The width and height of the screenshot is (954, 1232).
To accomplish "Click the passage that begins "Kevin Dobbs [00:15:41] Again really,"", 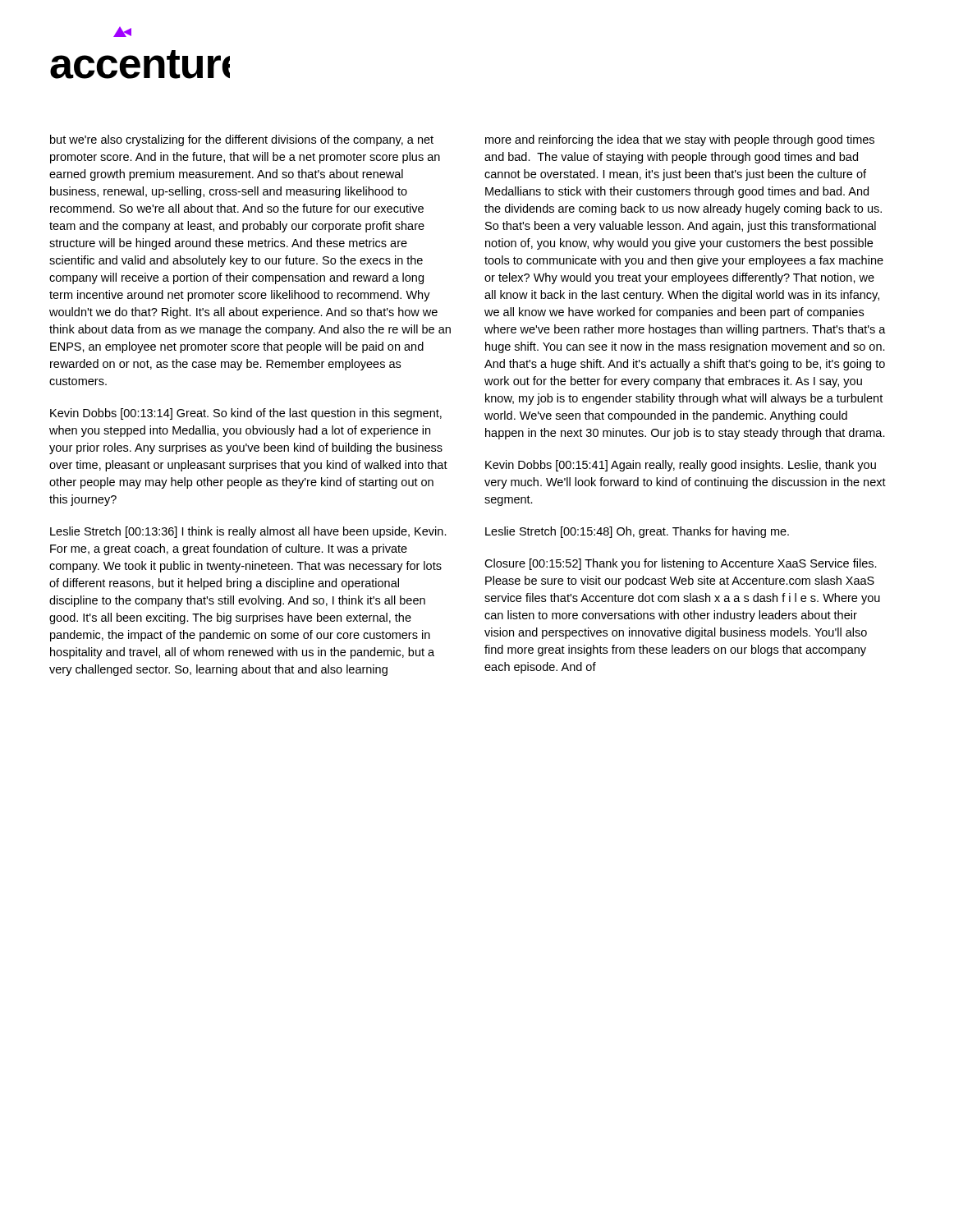I will click(x=685, y=482).
